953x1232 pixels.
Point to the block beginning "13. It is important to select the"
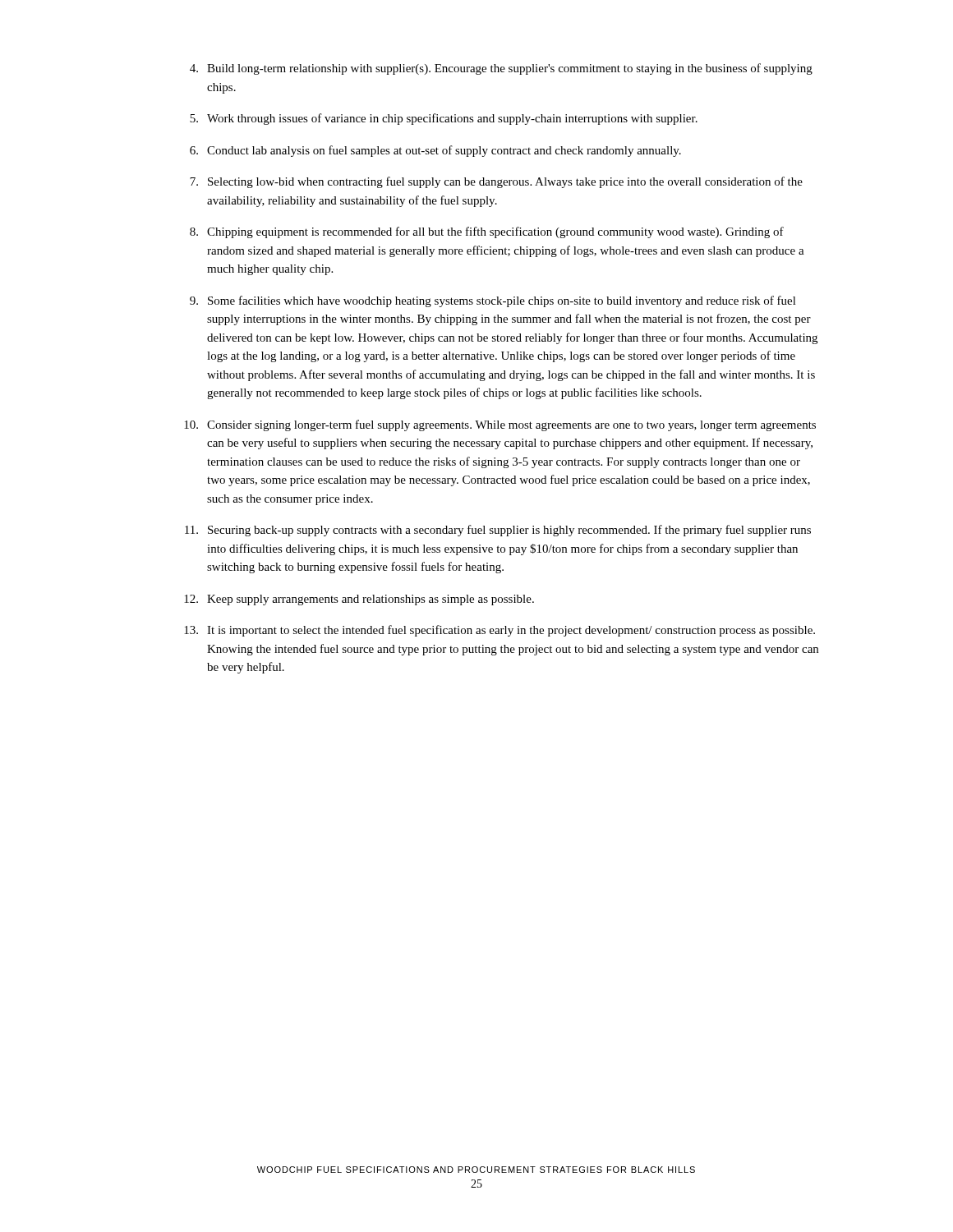493,649
